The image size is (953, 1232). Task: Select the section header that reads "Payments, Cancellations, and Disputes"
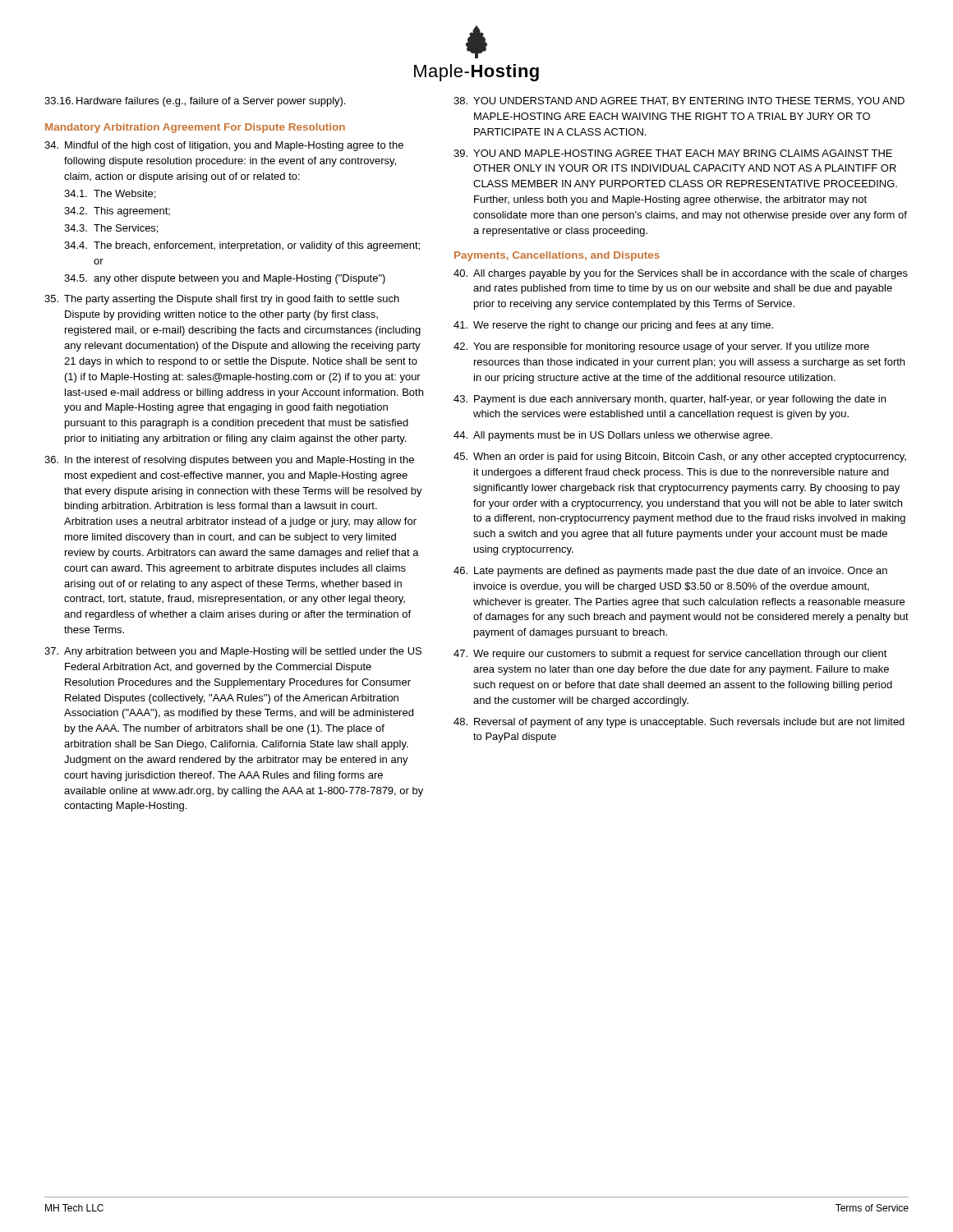tap(557, 255)
